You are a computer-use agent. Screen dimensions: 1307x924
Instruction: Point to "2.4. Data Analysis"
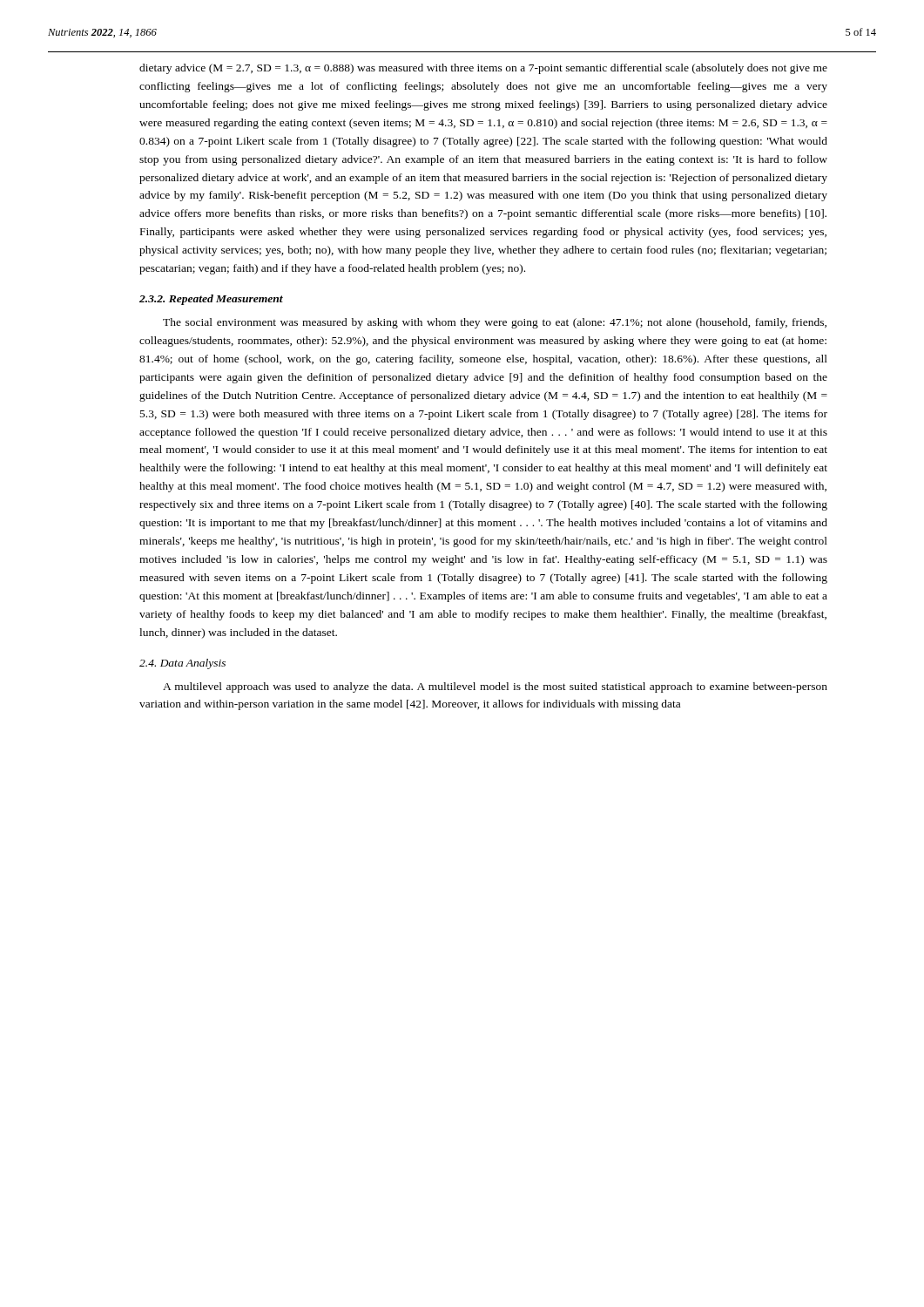pyautogui.click(x=183, y=662)
